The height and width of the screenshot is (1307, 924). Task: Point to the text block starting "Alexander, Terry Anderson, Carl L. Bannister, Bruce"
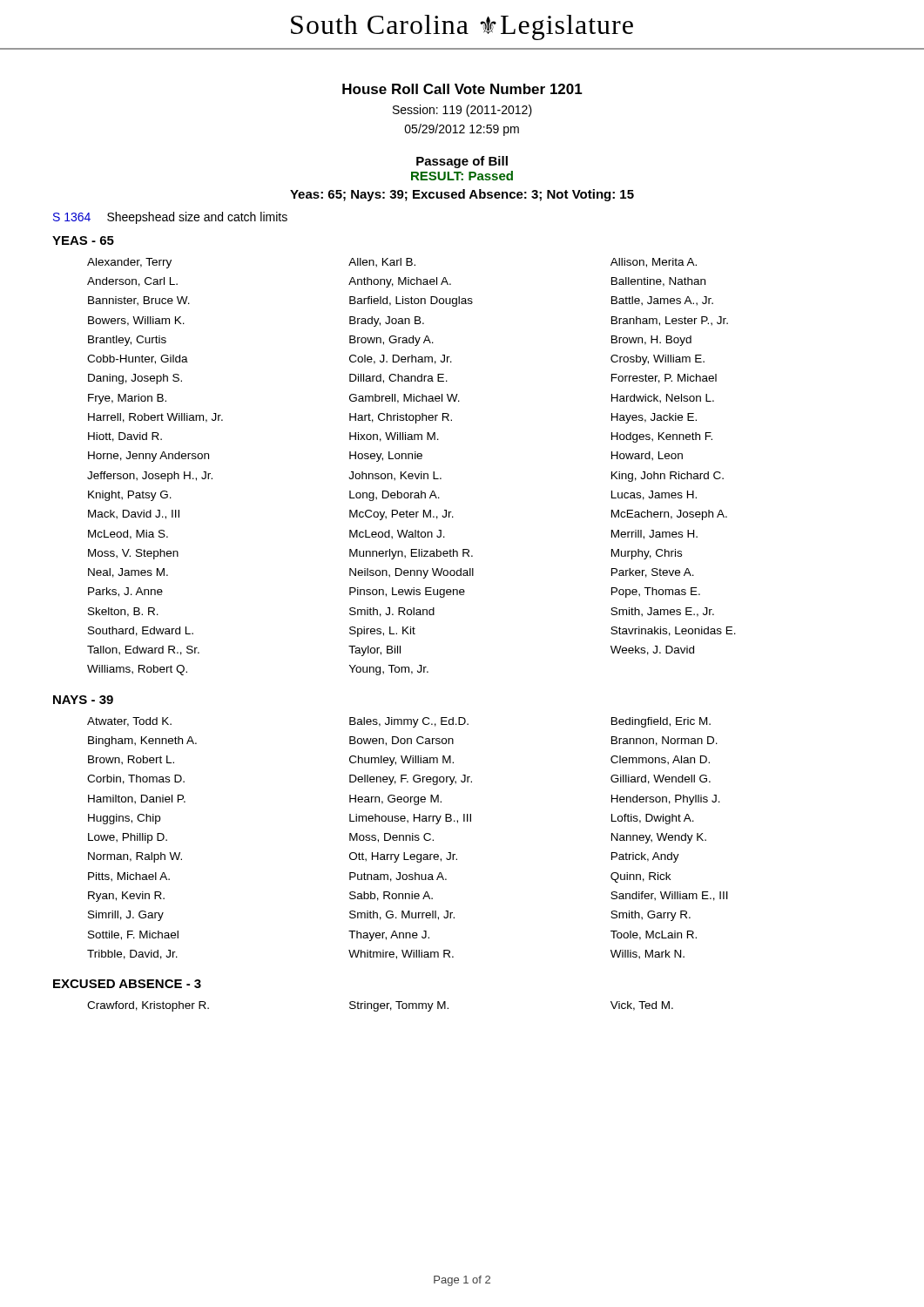click(x=218, y=466)
